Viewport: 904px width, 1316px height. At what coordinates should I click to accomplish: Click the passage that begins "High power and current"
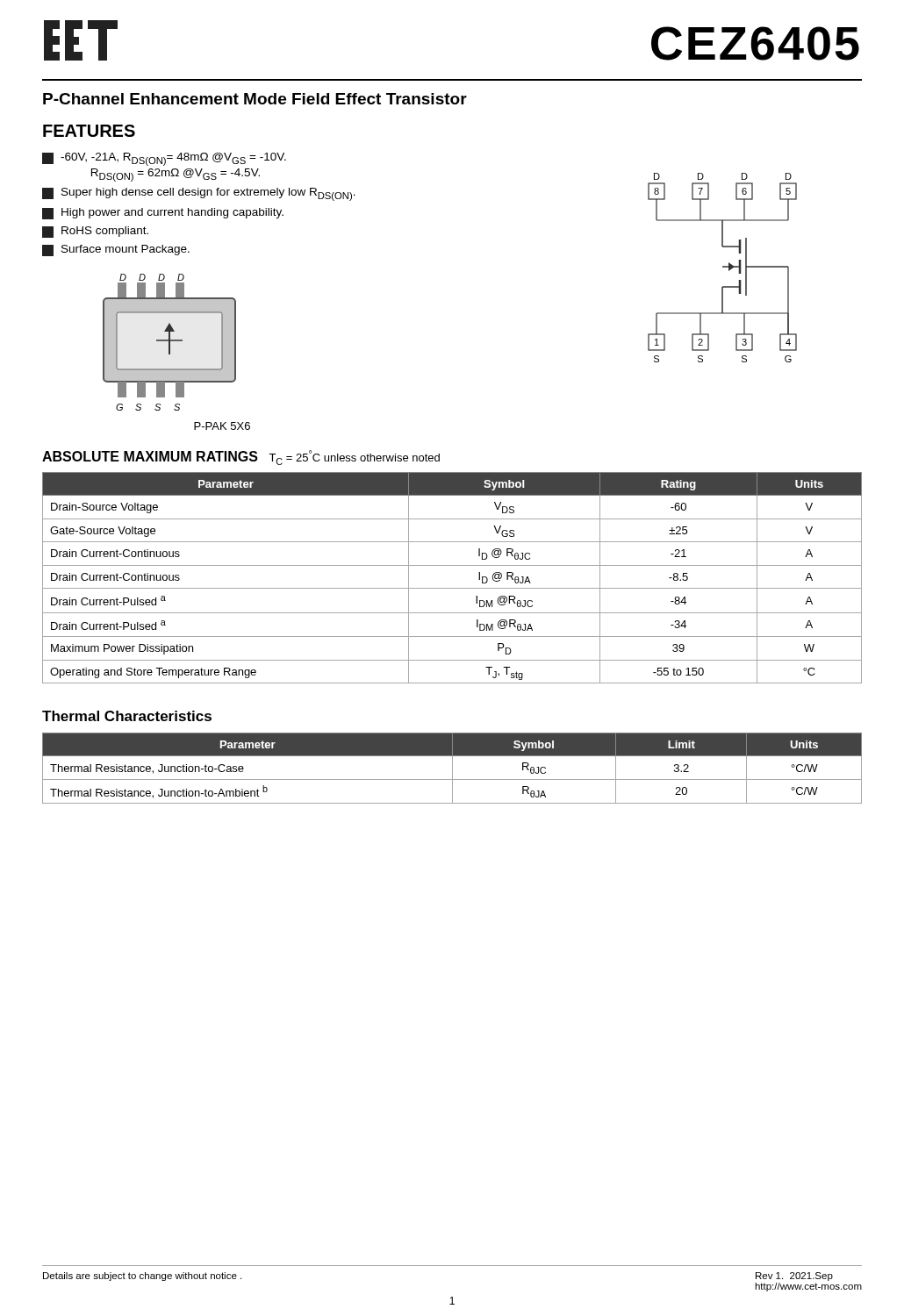[163, 212]
